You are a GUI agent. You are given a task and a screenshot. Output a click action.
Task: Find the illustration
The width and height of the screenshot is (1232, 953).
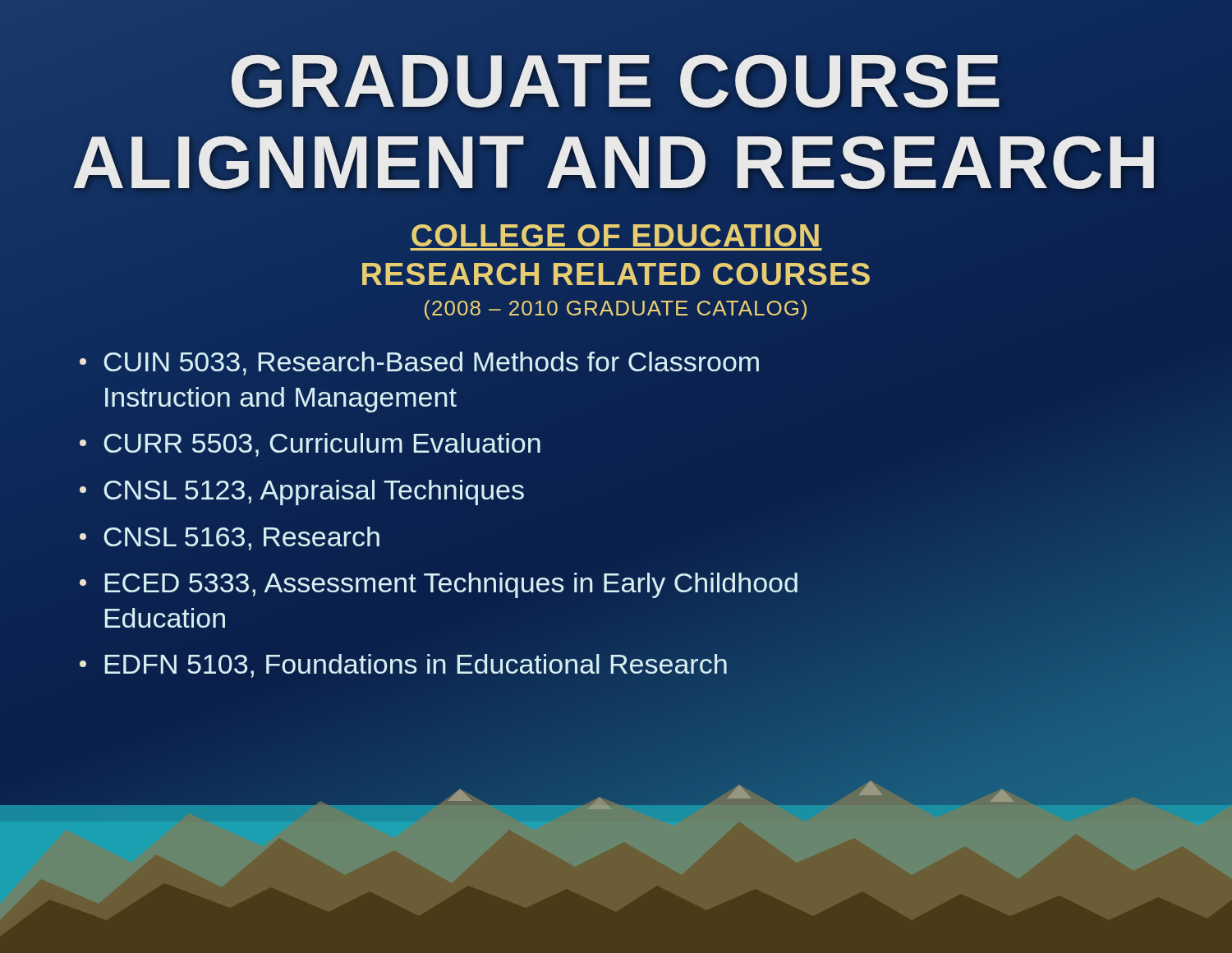tap(616, 854)
